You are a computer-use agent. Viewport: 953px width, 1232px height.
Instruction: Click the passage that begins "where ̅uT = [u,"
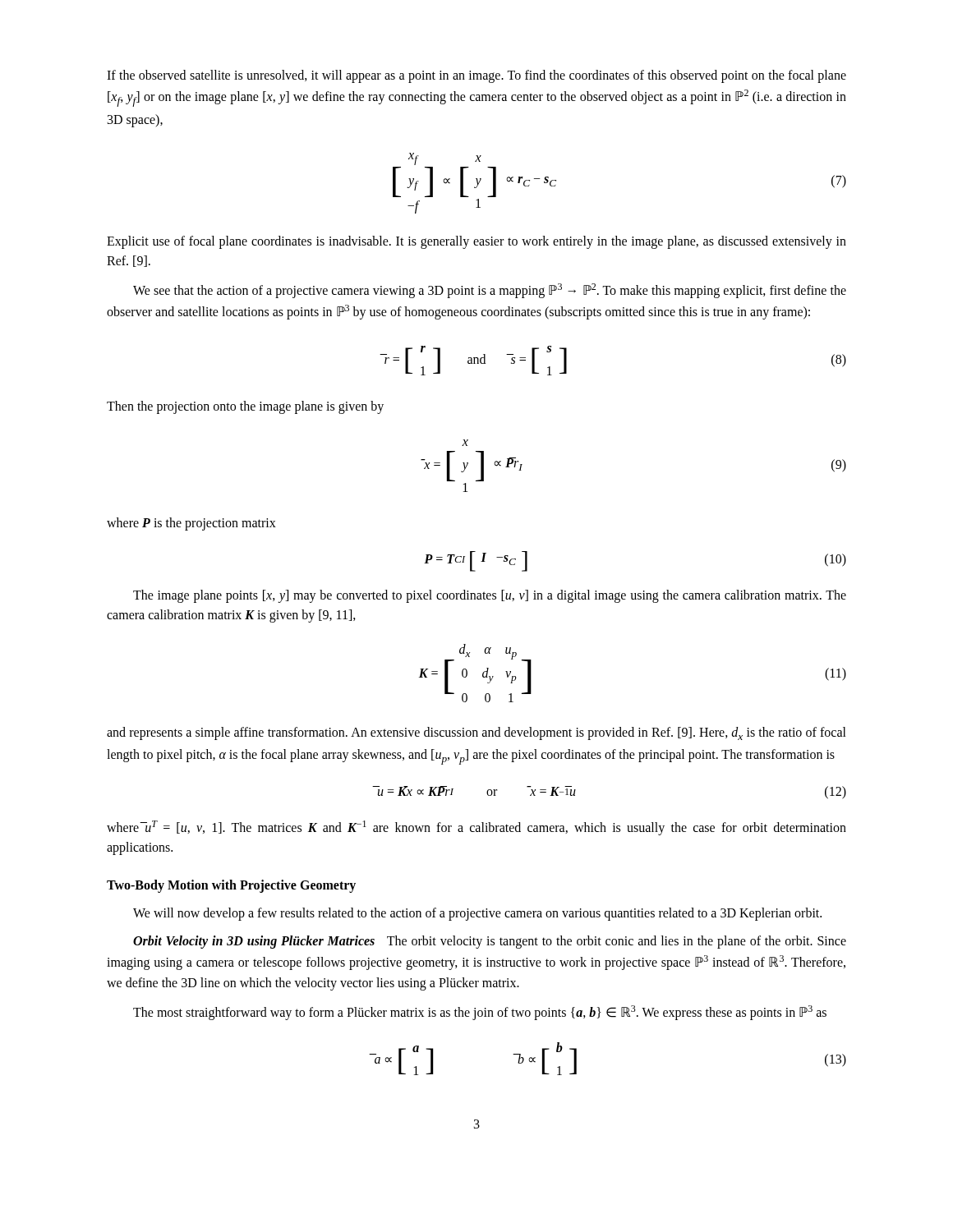476,836
